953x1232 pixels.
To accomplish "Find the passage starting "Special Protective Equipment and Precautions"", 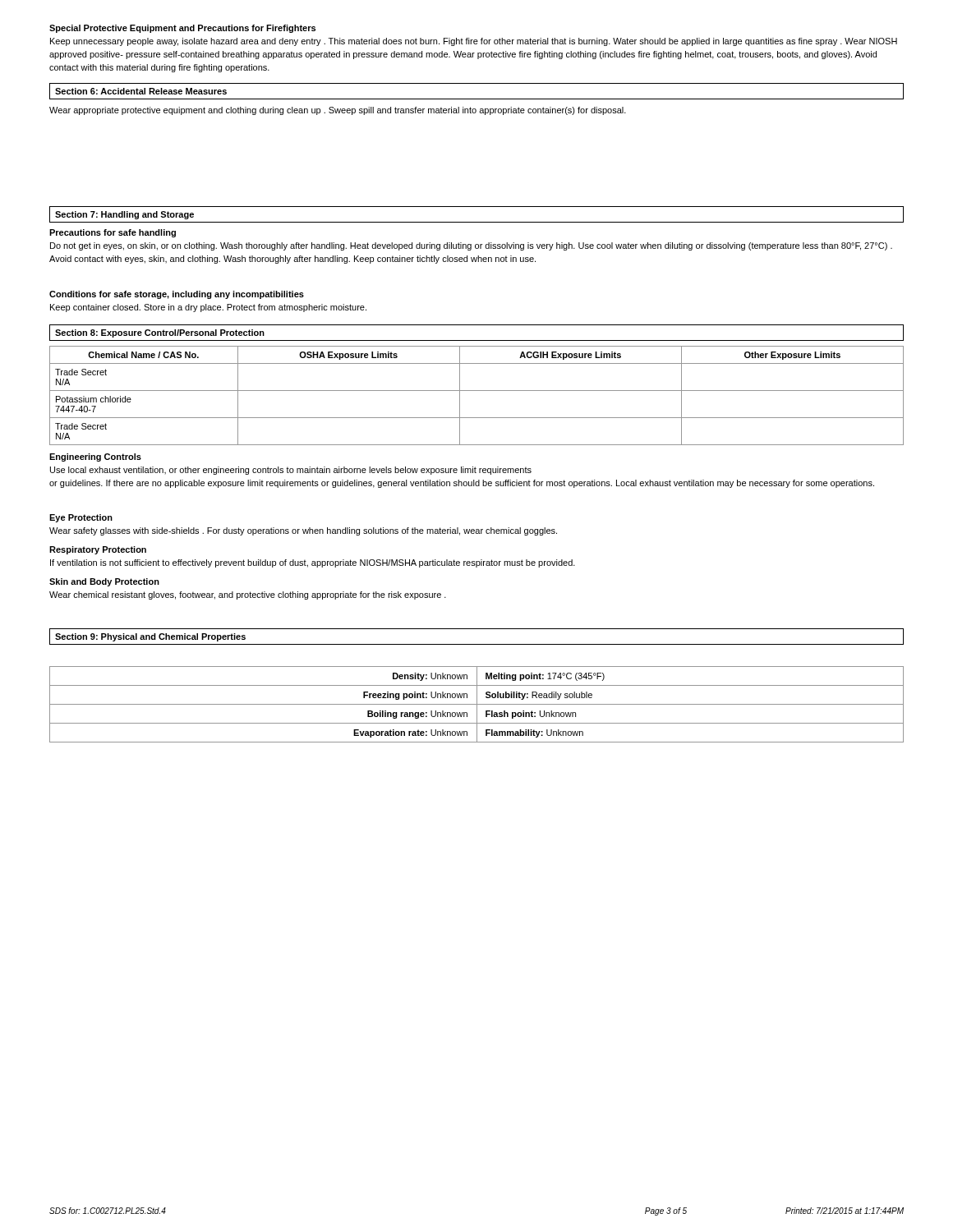I will point(183,28).
